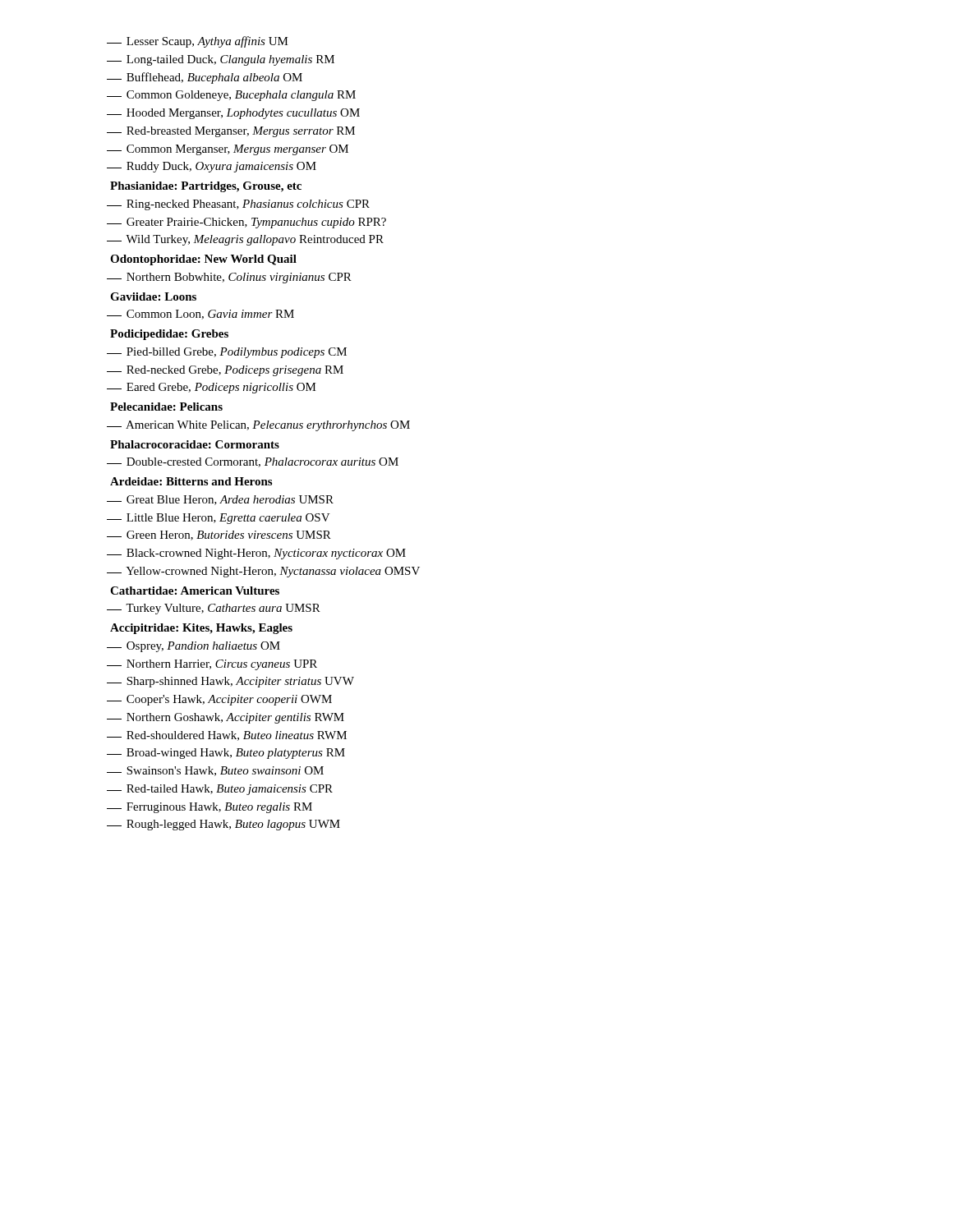The height and width of the screenshot is (1232, 953).
Task: Select the element starting "Great Blue Heron, Ardea herodias UMSR"
Action: (220, 499)
